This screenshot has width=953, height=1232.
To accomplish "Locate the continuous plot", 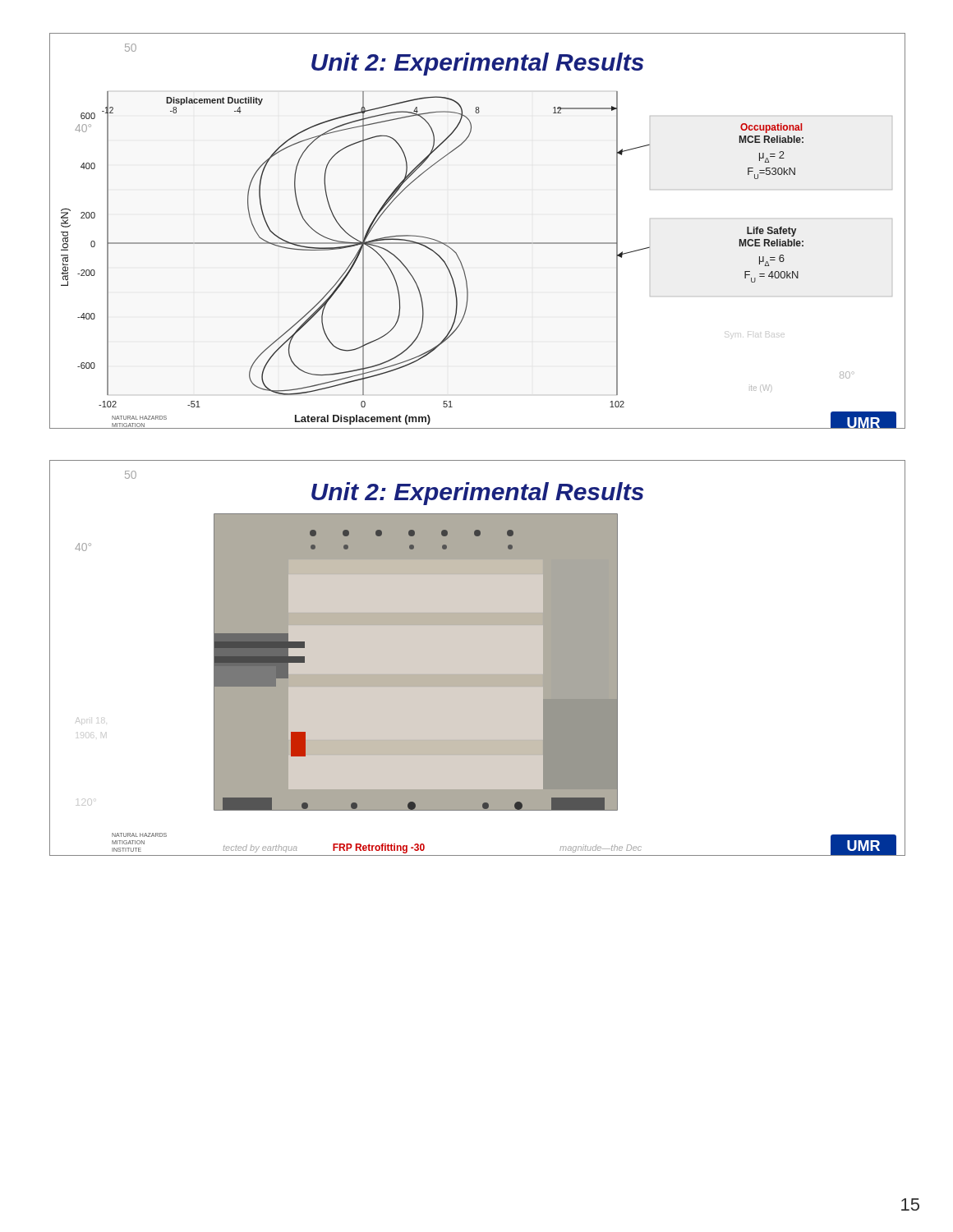I will pyautogui.click(x=477, y=231).
